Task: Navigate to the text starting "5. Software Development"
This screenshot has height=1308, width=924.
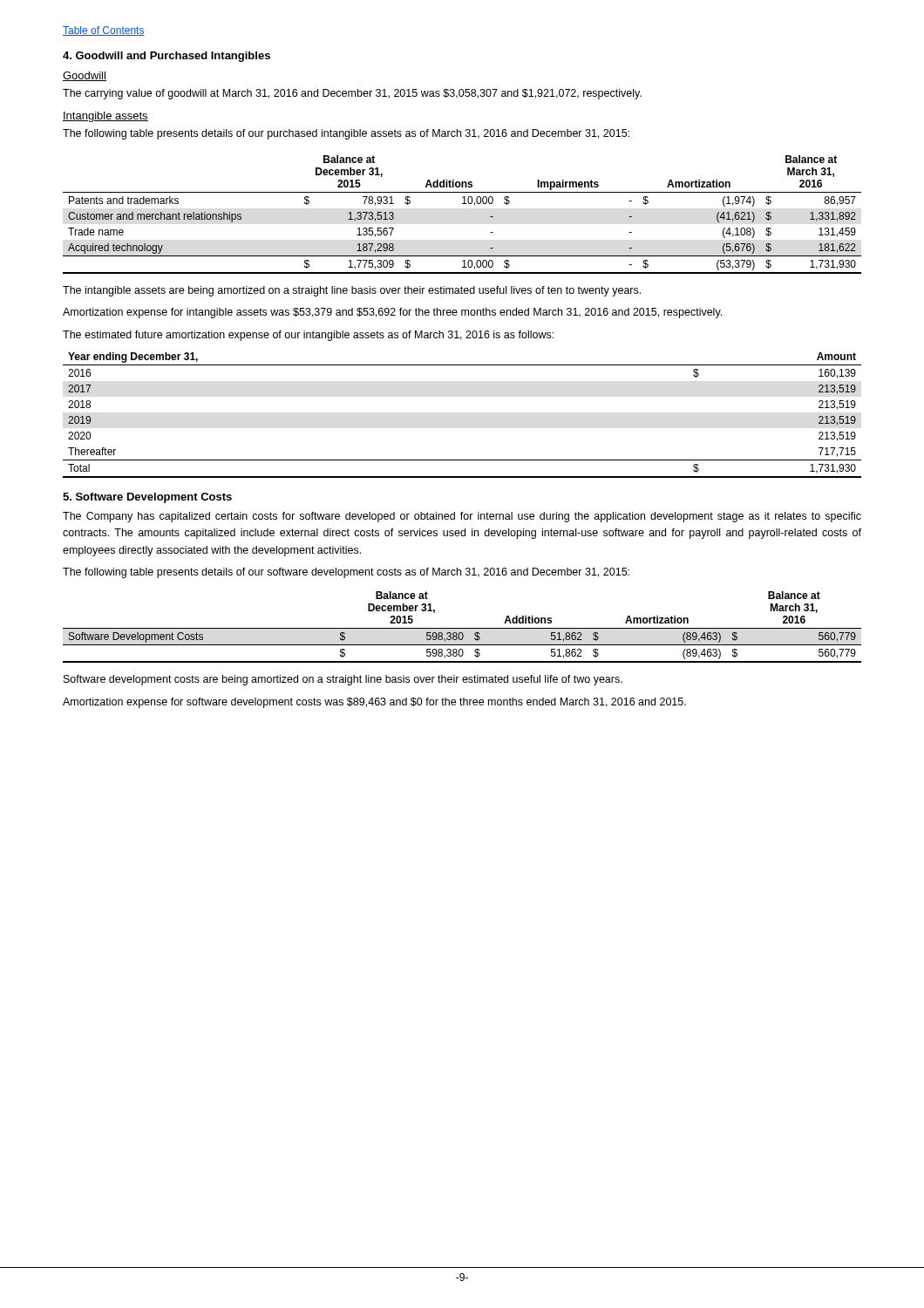Action: tap(147, 497)
